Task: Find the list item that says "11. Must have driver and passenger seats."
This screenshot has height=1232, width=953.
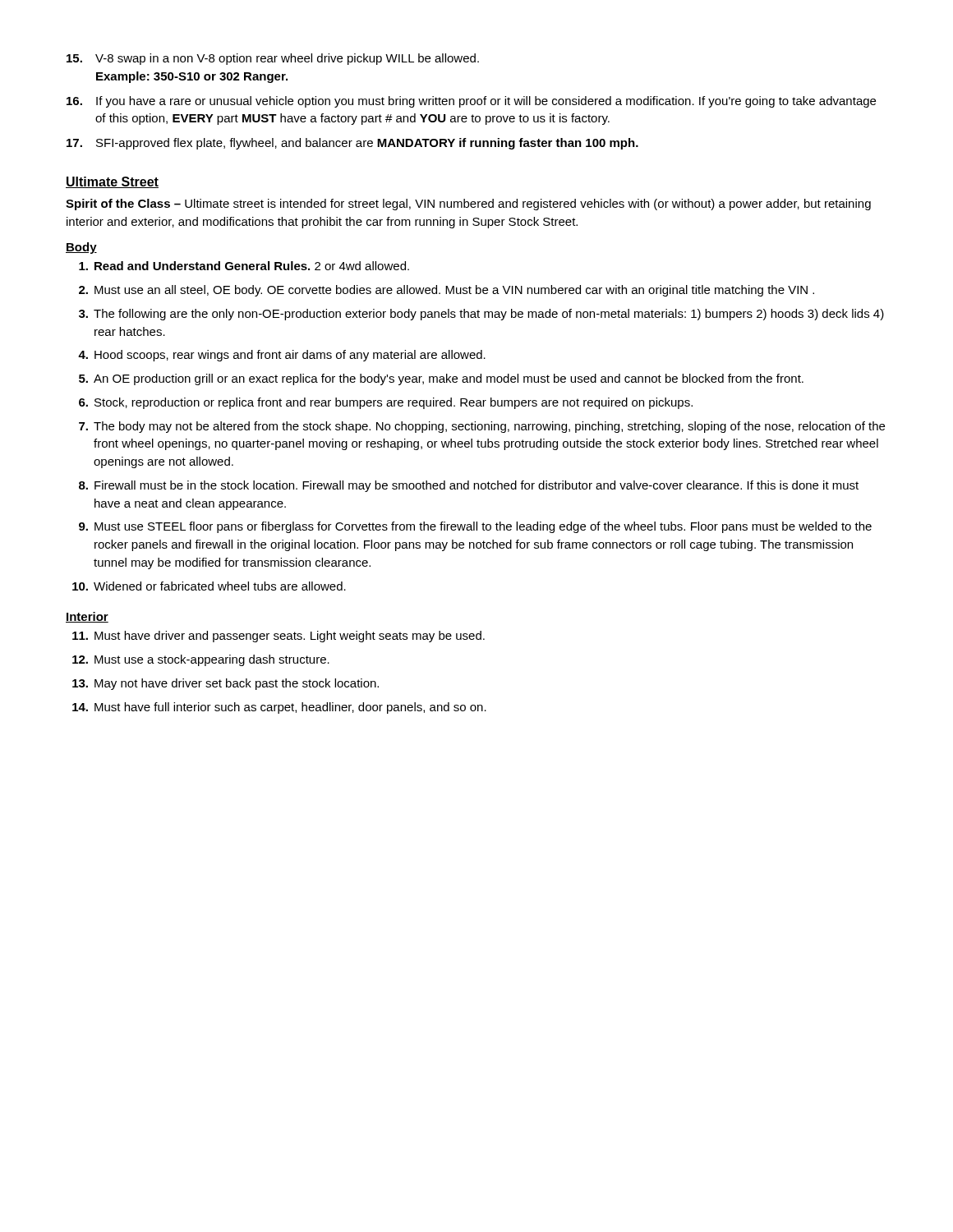Action: (476, 636)
